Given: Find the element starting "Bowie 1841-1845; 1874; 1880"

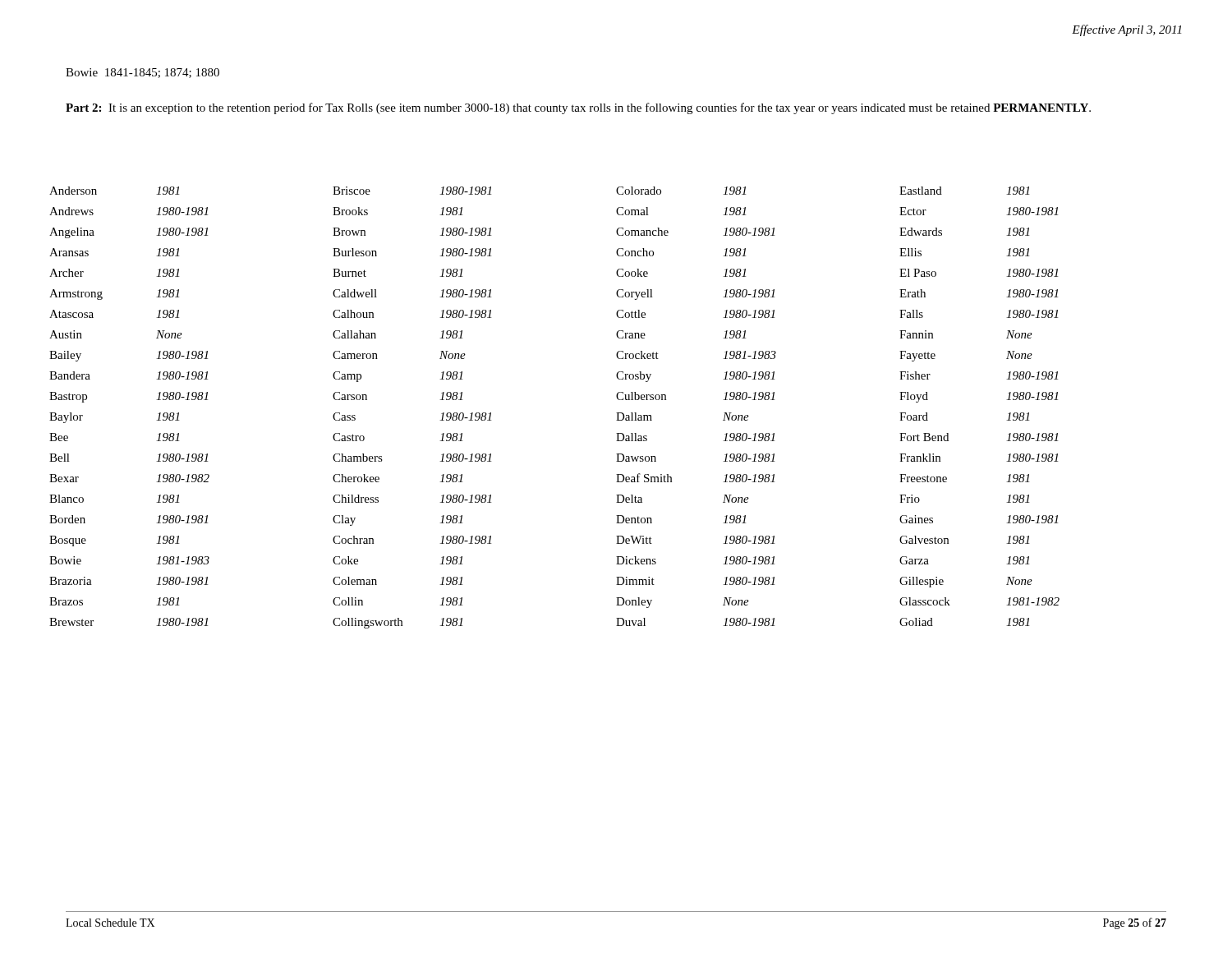Looking at the screenshot, I should [x=143, y=72].
